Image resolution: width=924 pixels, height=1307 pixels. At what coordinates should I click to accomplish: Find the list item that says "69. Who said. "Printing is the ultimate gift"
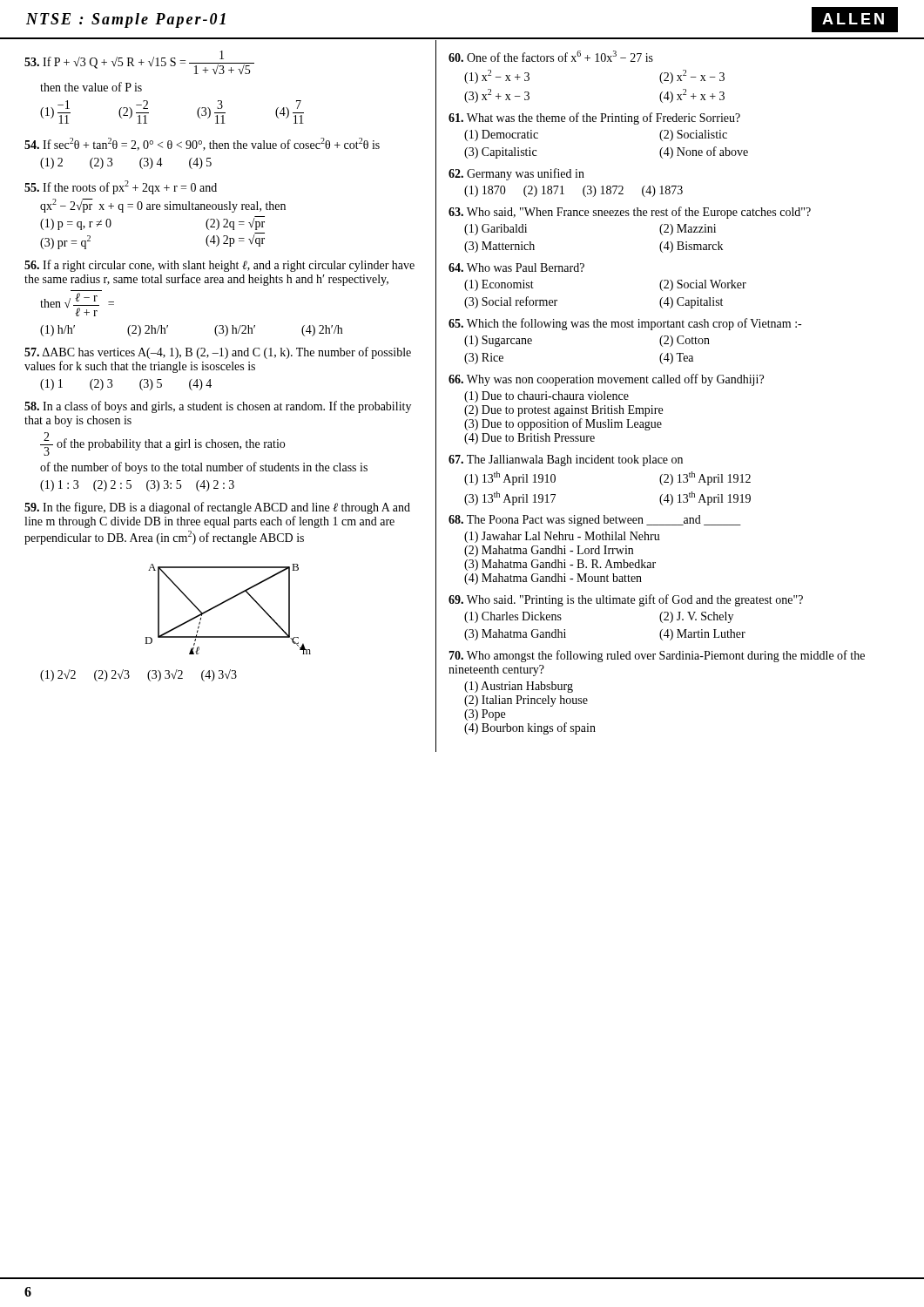(x=674, y=618)
